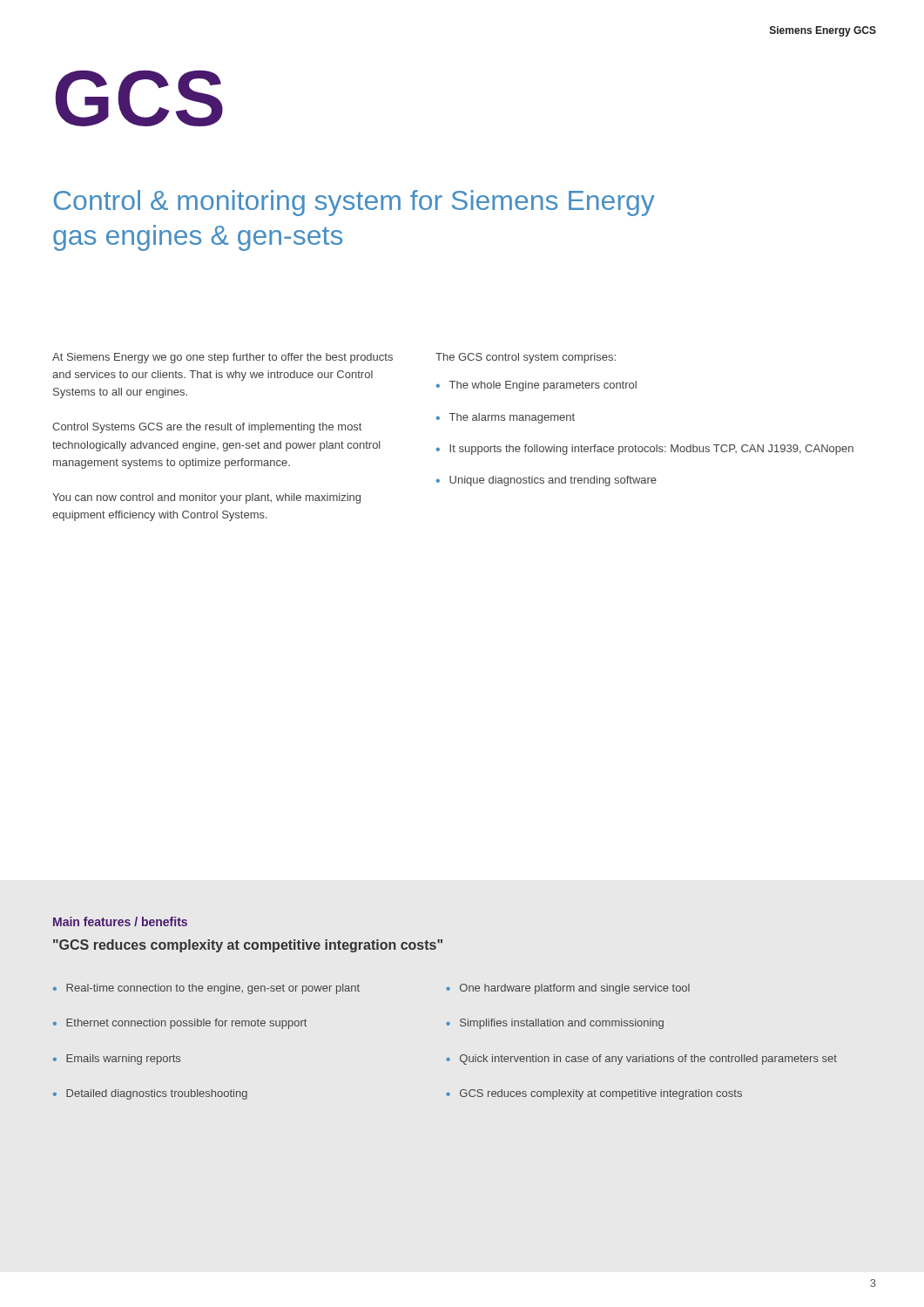The height and width of the screenshot is (1307, 924).
Task: Where is the passage that starts "It supports the following interface protocols: Modbus TCP,"?
Action: pos(651,448)
